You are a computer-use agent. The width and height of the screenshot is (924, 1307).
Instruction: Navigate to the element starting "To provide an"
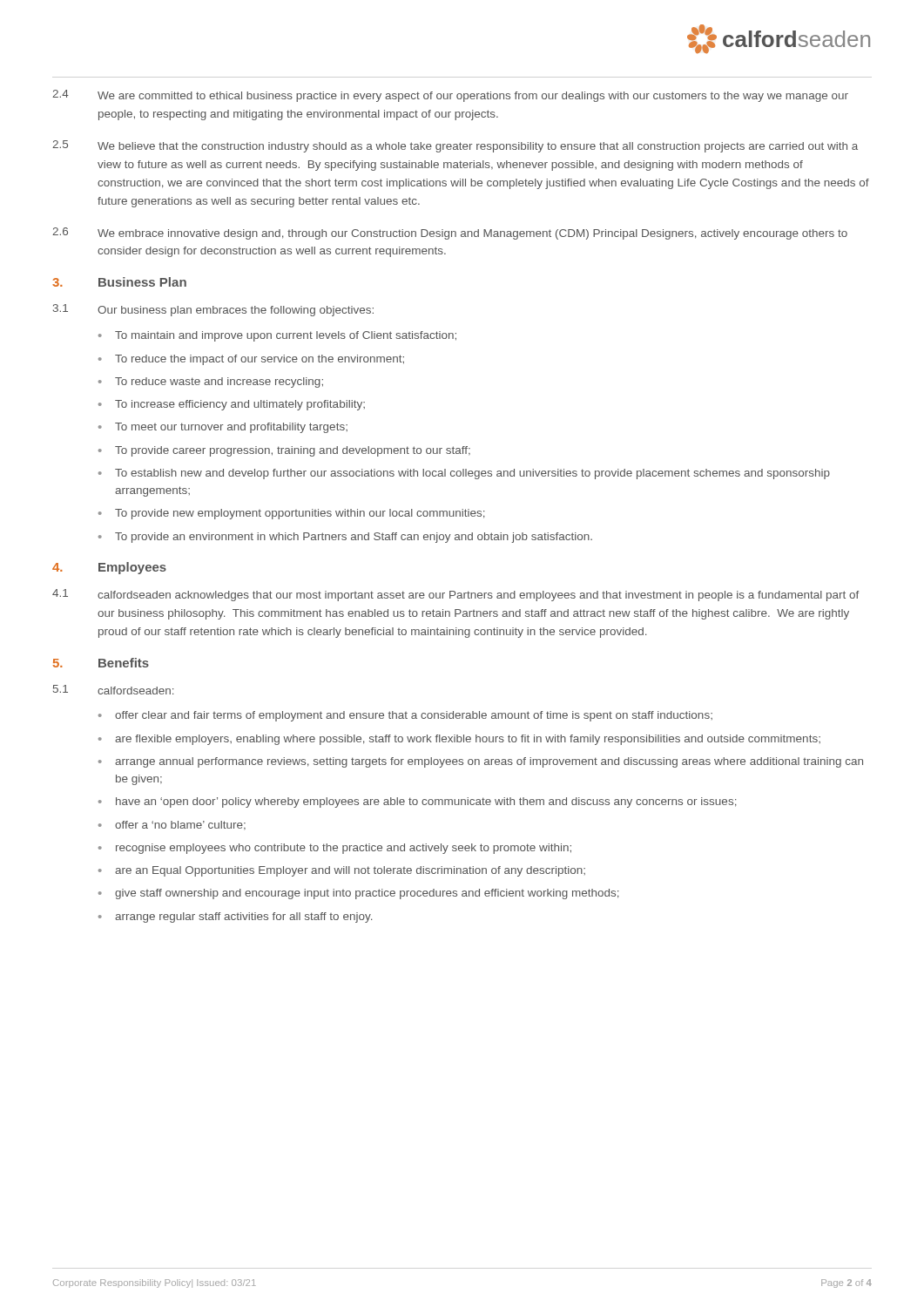354,536
